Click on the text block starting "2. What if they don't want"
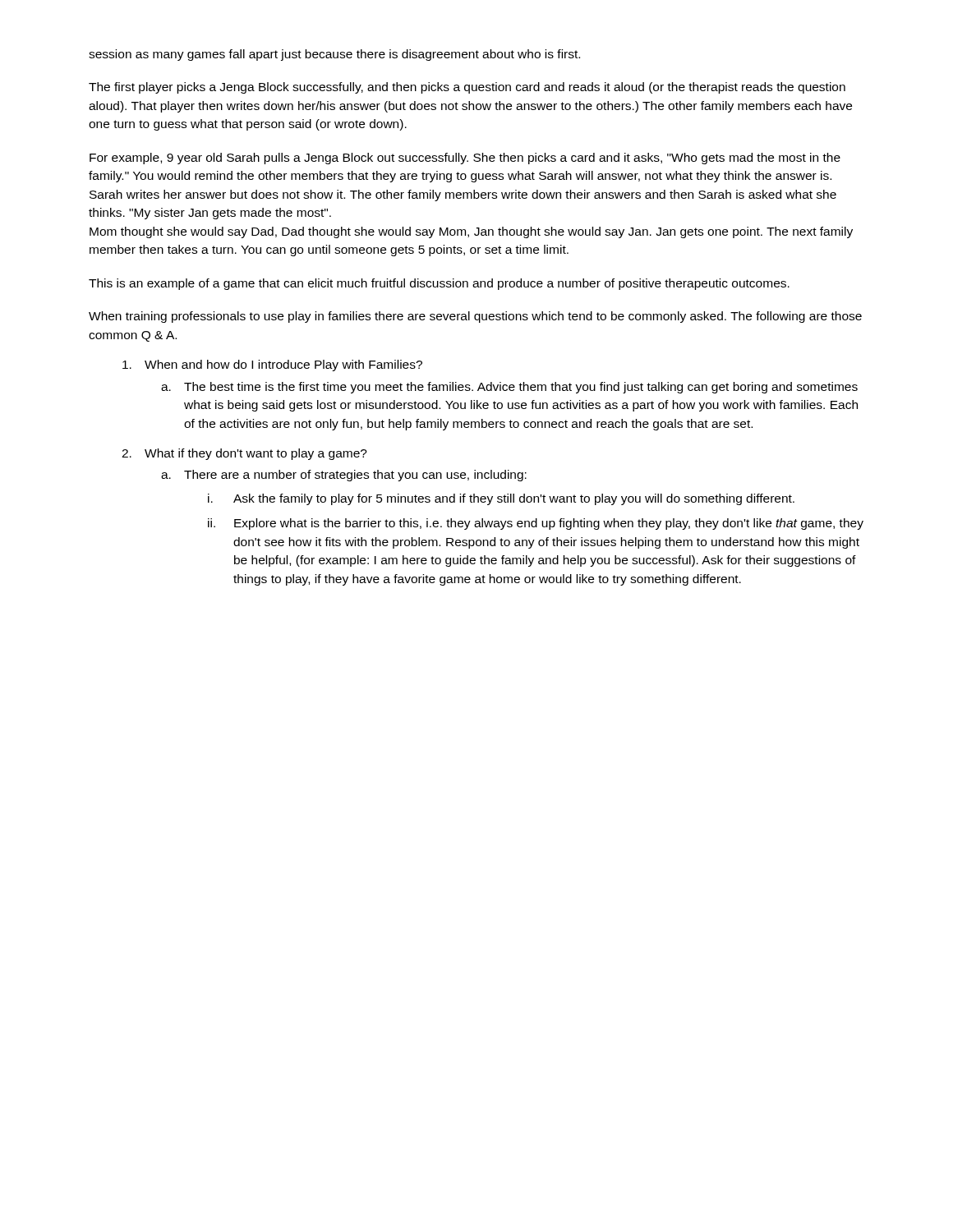 pos(493,516)
